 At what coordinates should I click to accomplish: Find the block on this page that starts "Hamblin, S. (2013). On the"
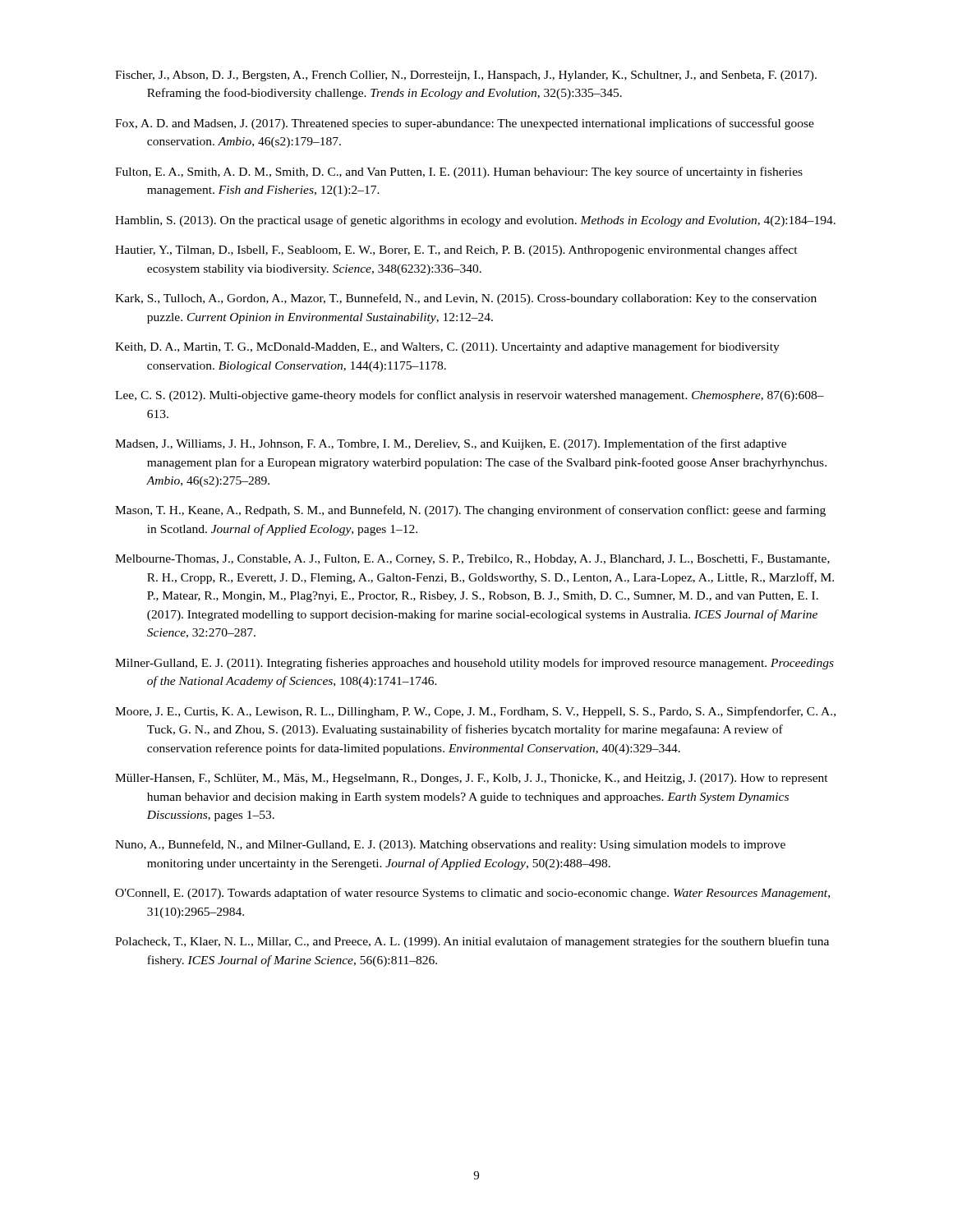tap(476, 220)
